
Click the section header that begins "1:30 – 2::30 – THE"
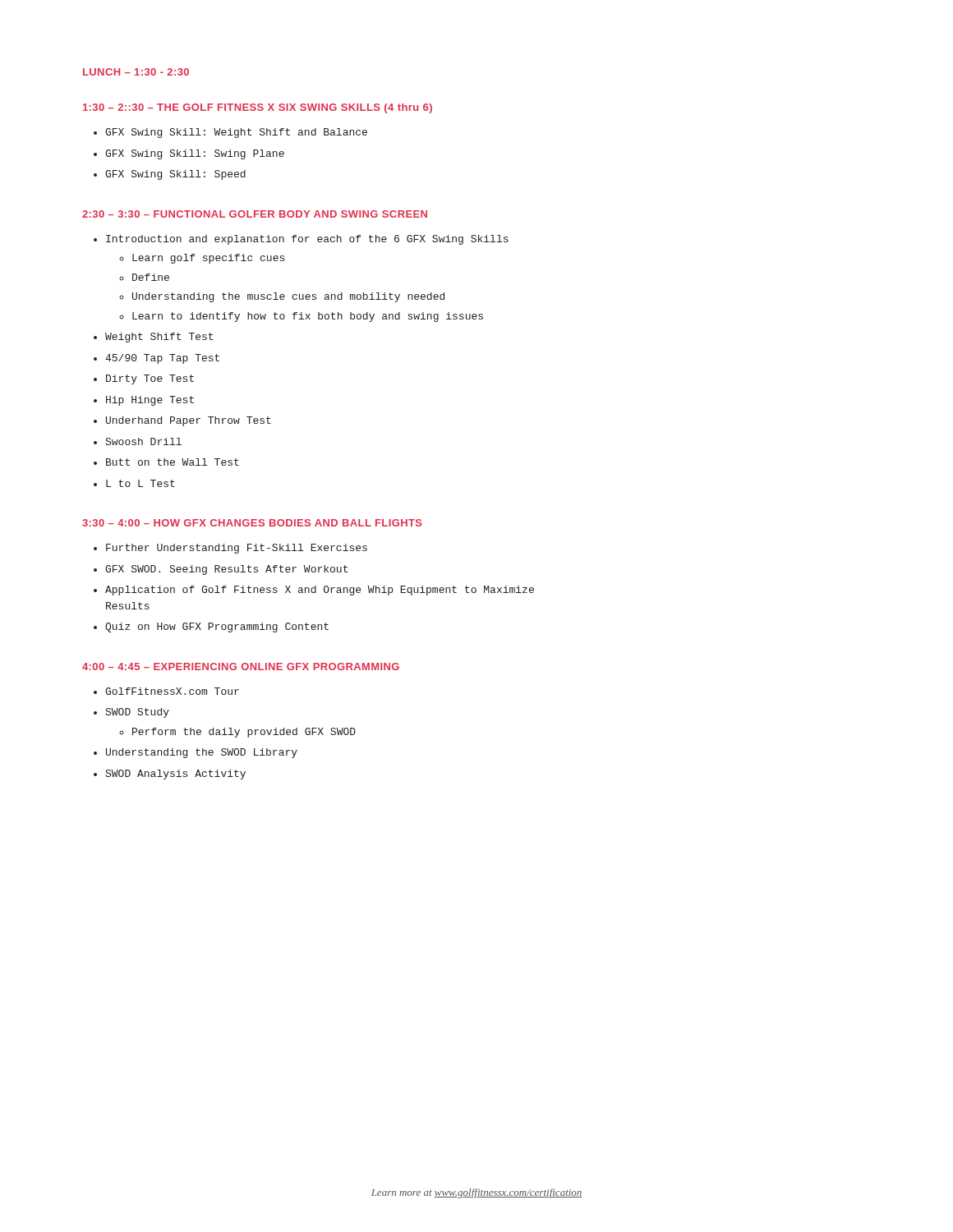(258, 107)
